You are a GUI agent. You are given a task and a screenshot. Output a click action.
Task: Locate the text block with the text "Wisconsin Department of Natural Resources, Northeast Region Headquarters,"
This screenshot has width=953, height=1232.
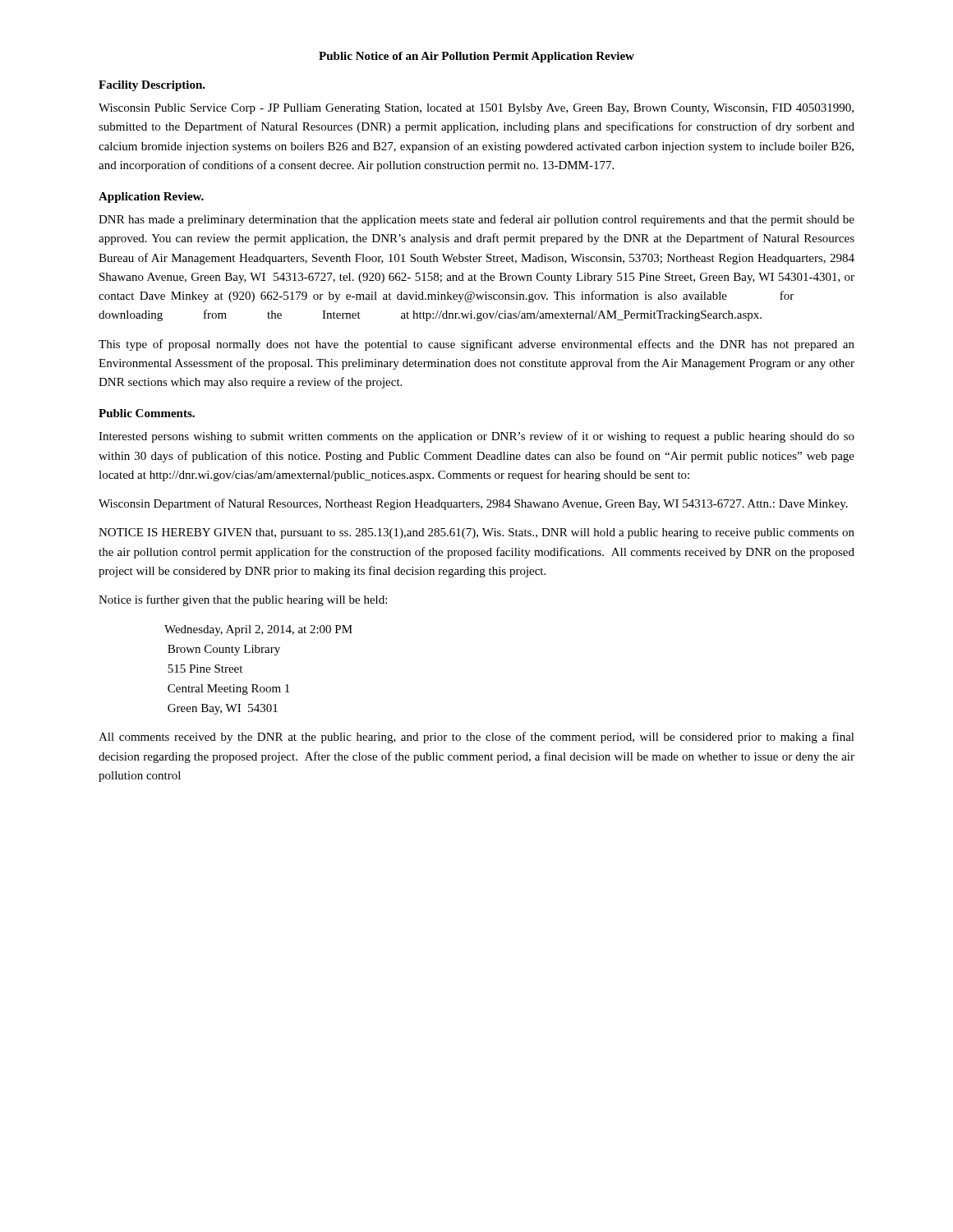click(473, 503)
